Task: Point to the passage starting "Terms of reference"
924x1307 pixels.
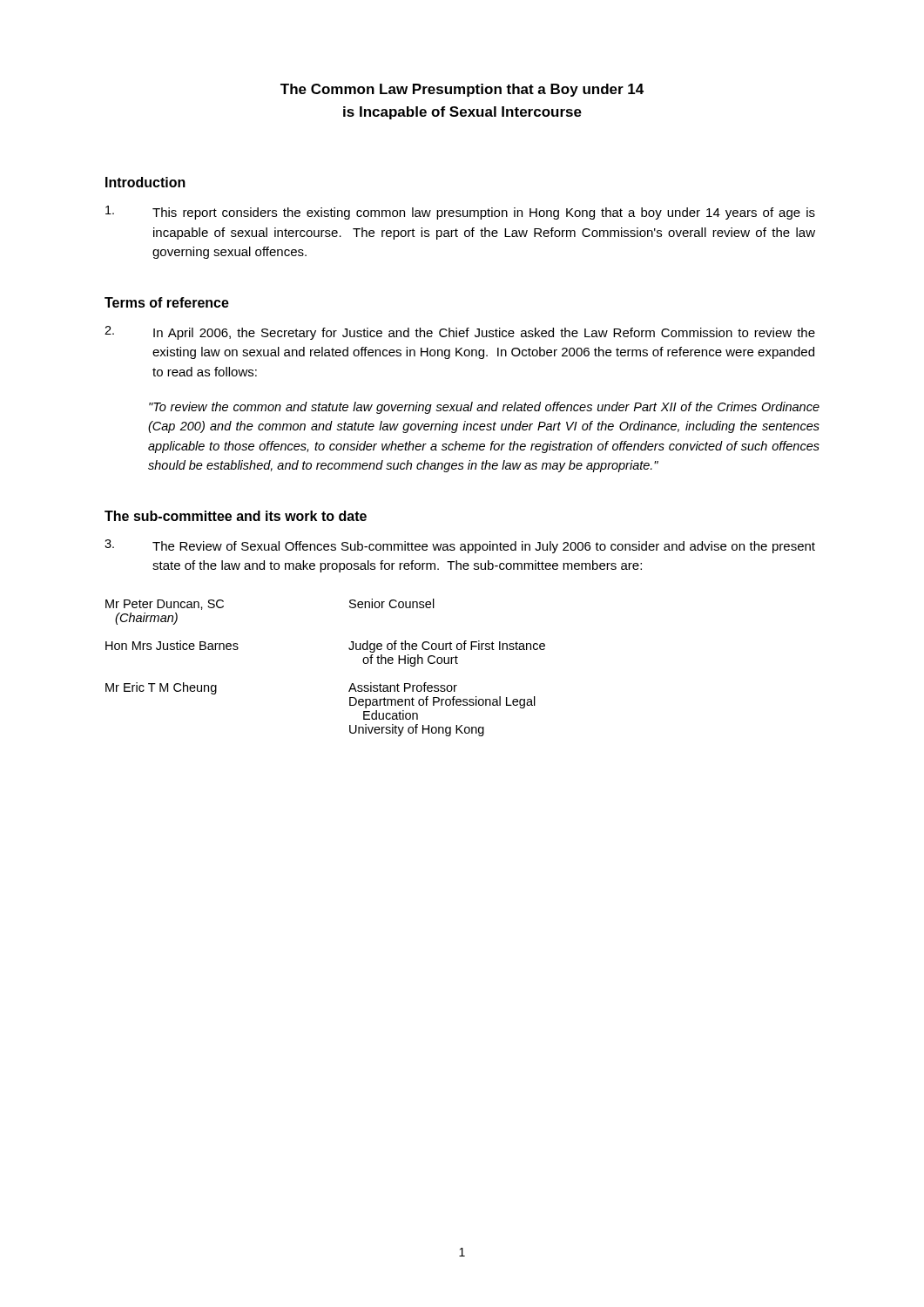Action: coord(167,302)
